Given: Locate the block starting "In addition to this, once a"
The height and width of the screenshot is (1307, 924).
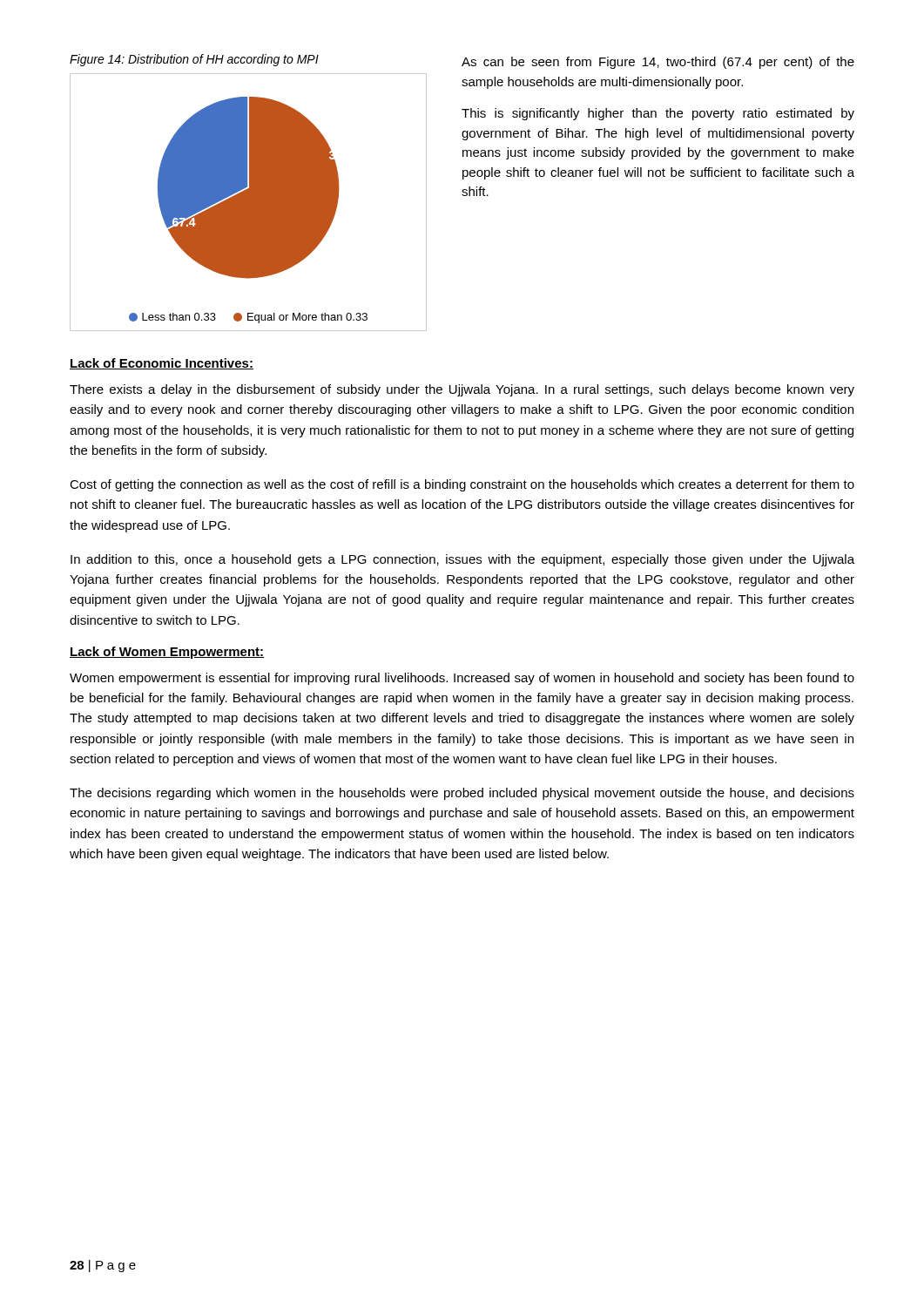Looking at the screenshot, I should tap(462, 589).
